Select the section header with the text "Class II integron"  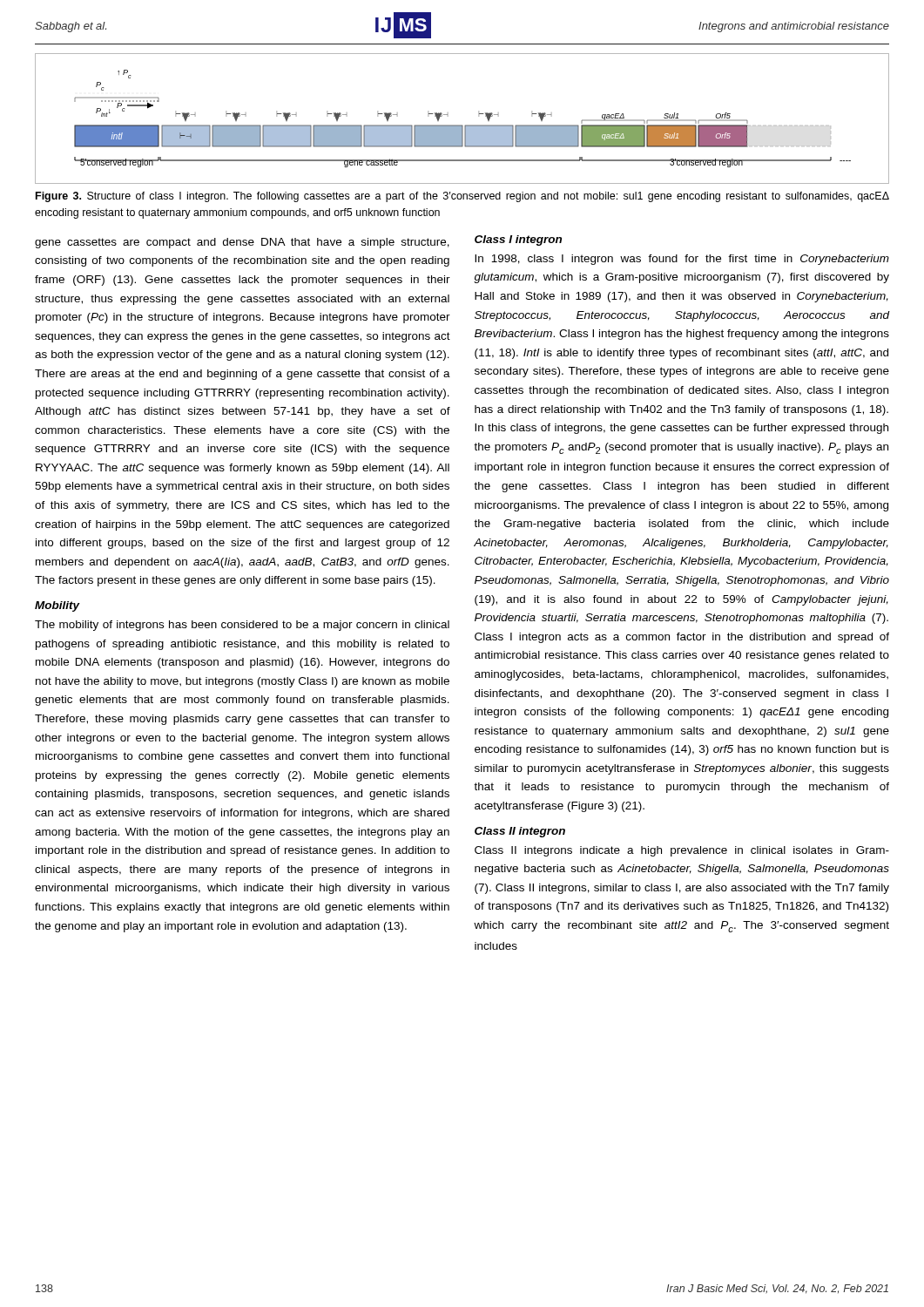[x=520, y=830]
